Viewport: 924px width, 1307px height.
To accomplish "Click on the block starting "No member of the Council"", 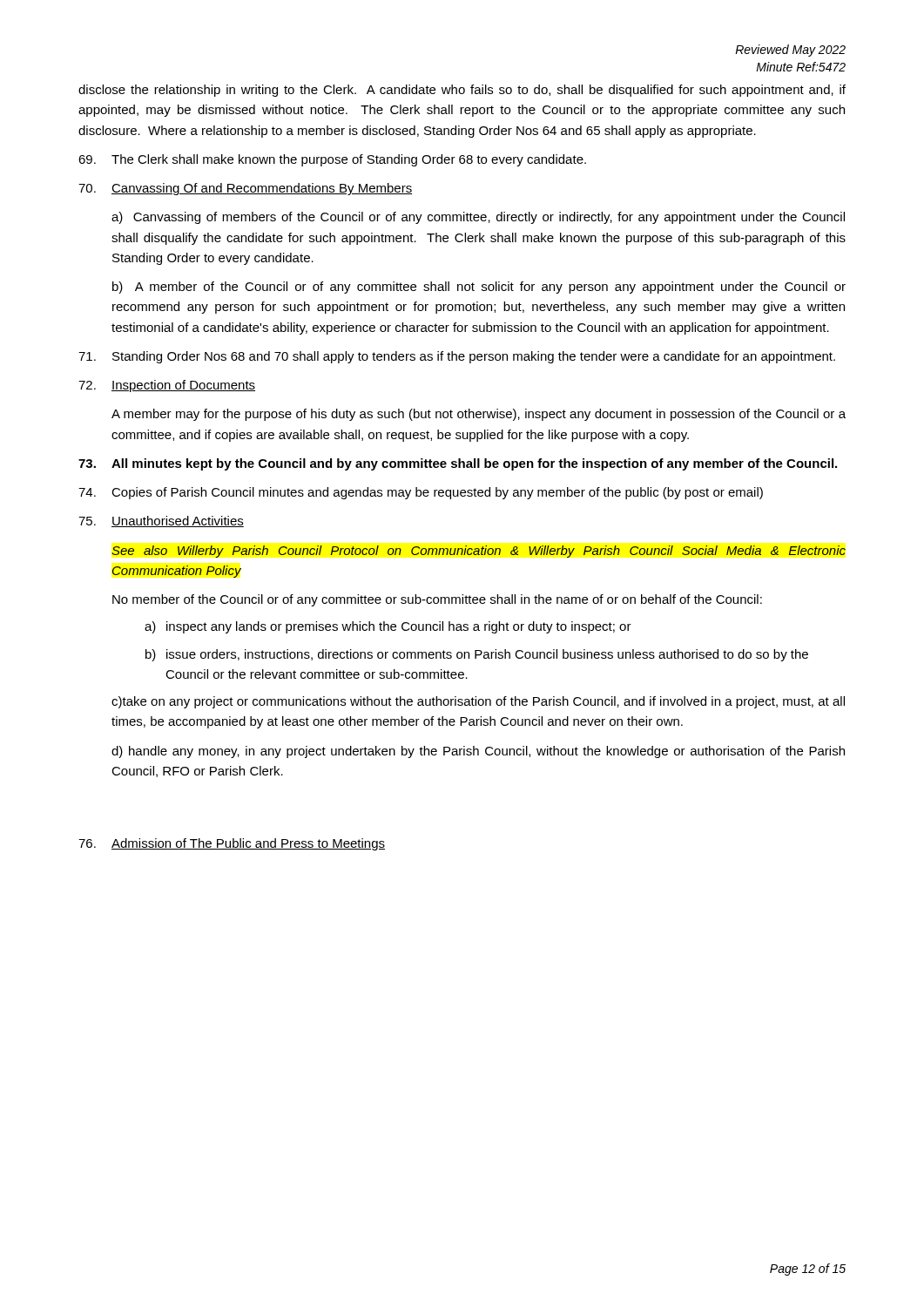I will 437,599.
